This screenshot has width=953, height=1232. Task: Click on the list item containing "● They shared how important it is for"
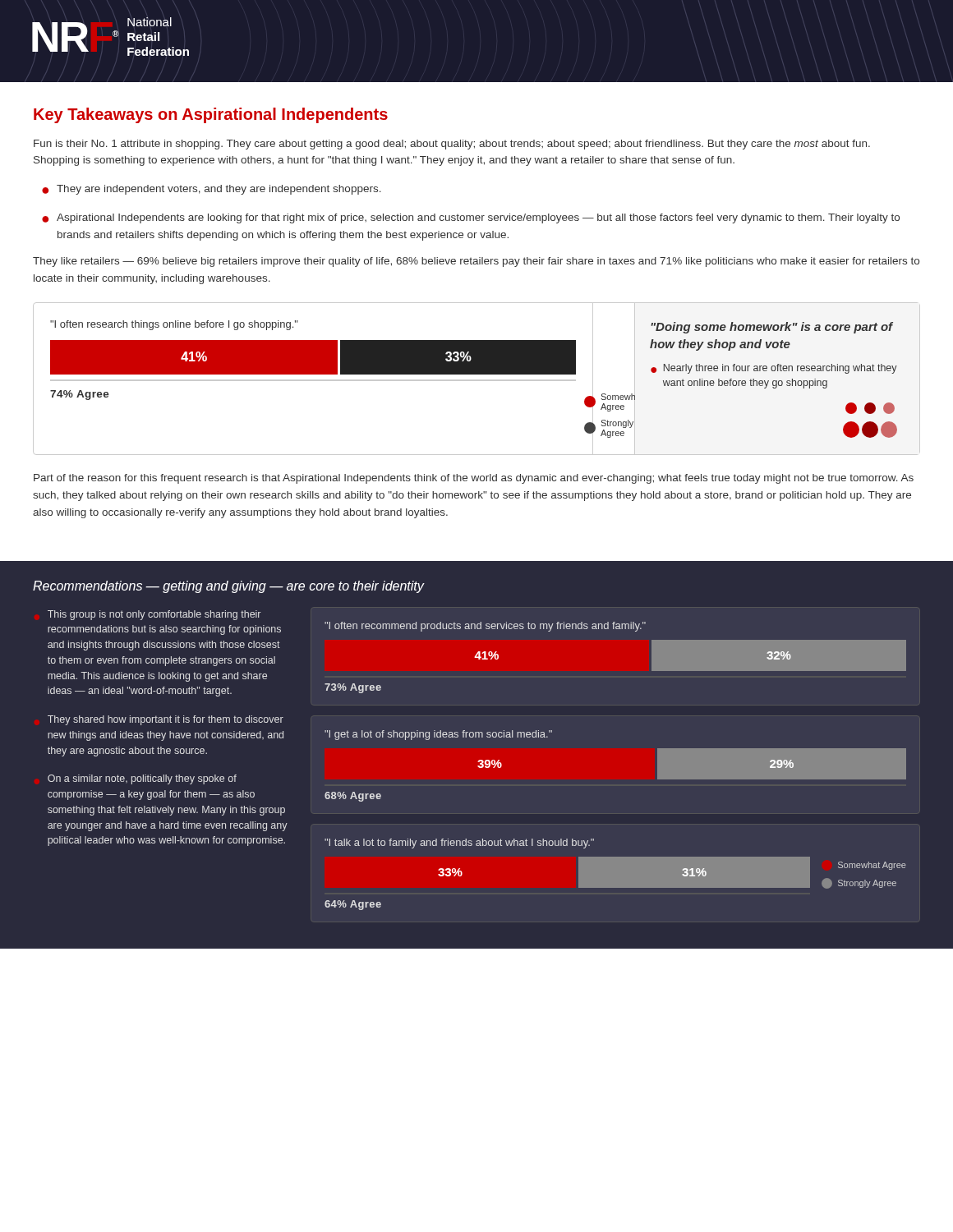[160, 735]
